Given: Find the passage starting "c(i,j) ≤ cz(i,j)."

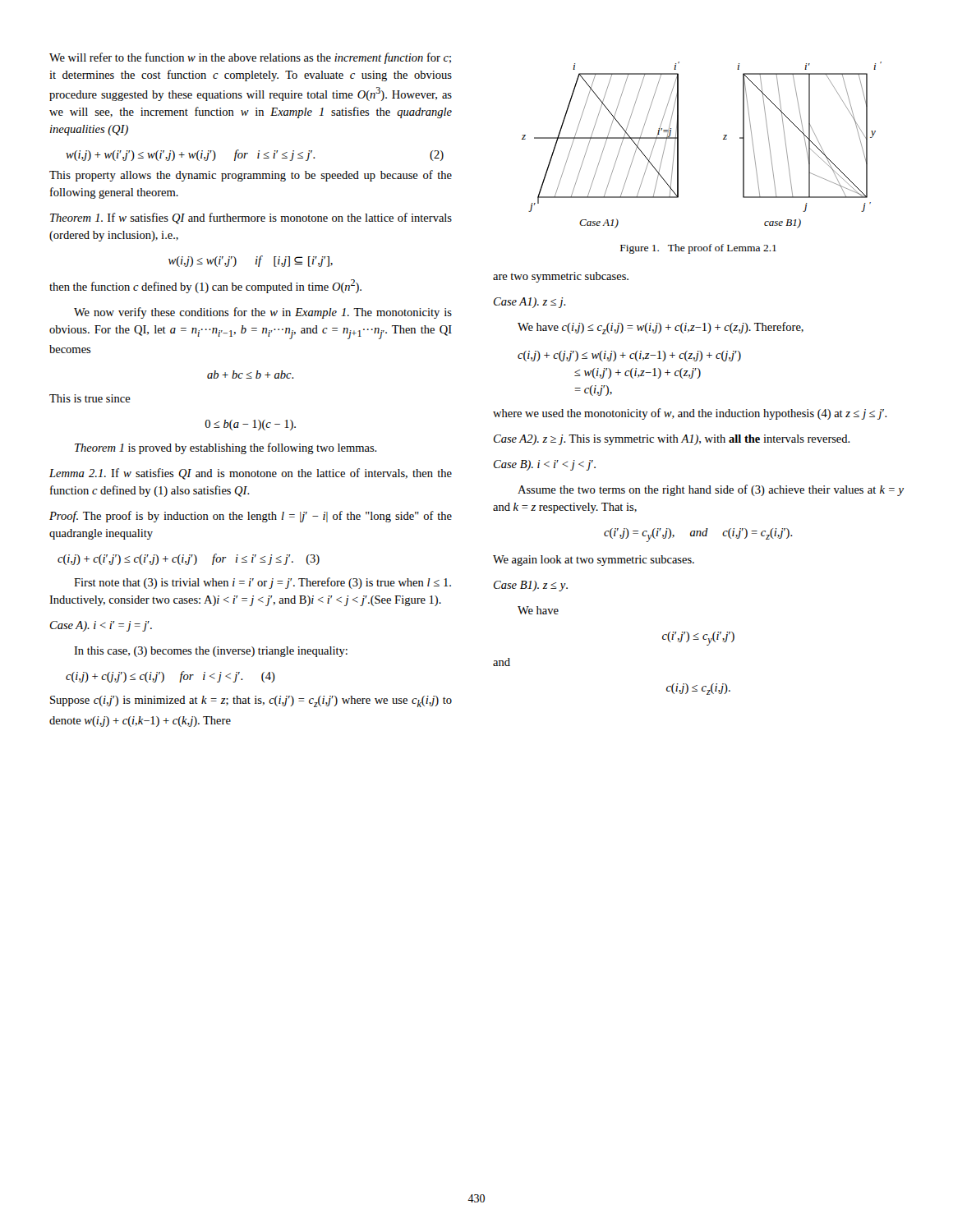Looking at the screenshot, I should tap(698, 689).
